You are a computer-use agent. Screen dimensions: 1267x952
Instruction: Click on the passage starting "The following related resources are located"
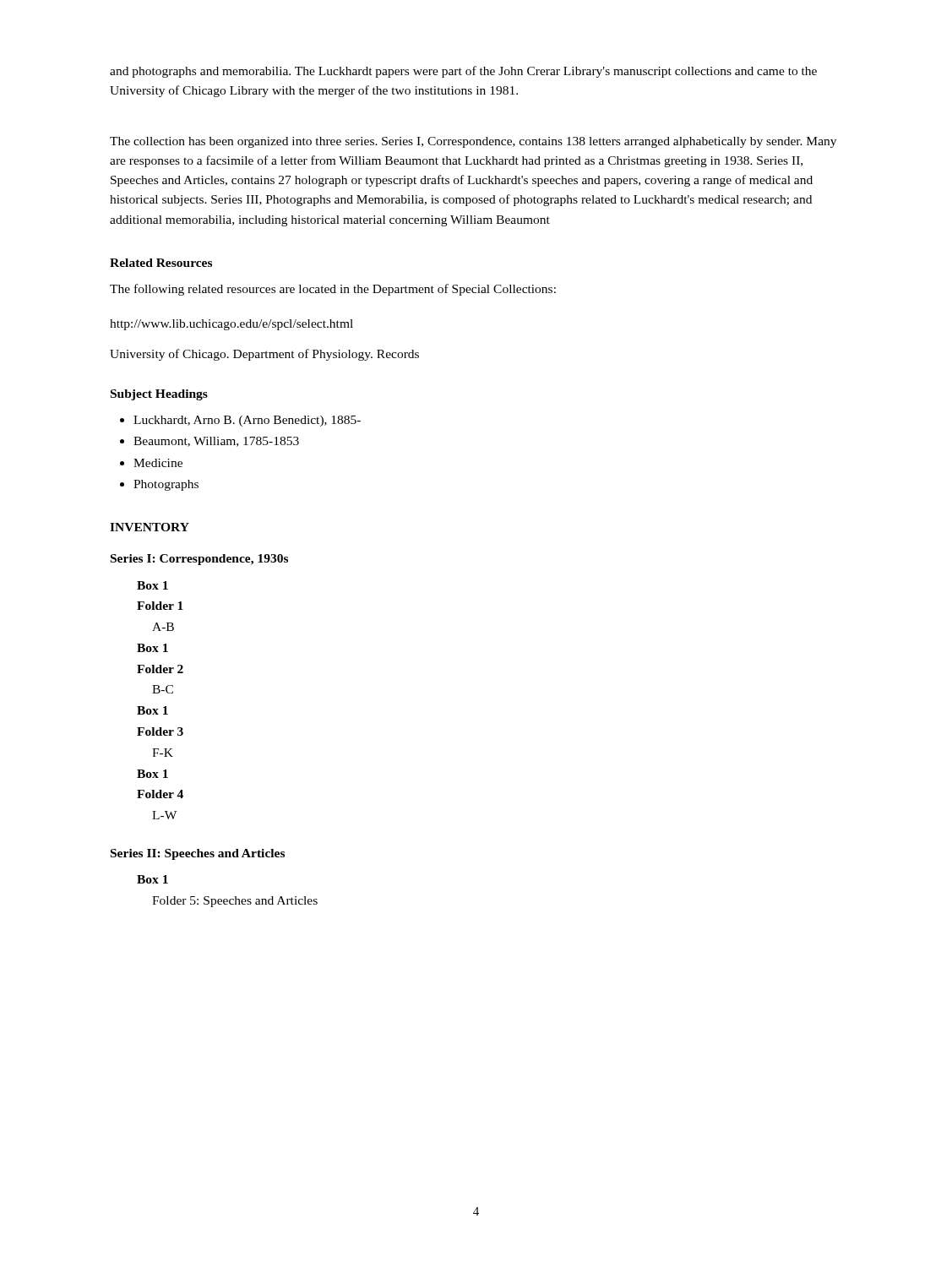(x=333, y=288)
